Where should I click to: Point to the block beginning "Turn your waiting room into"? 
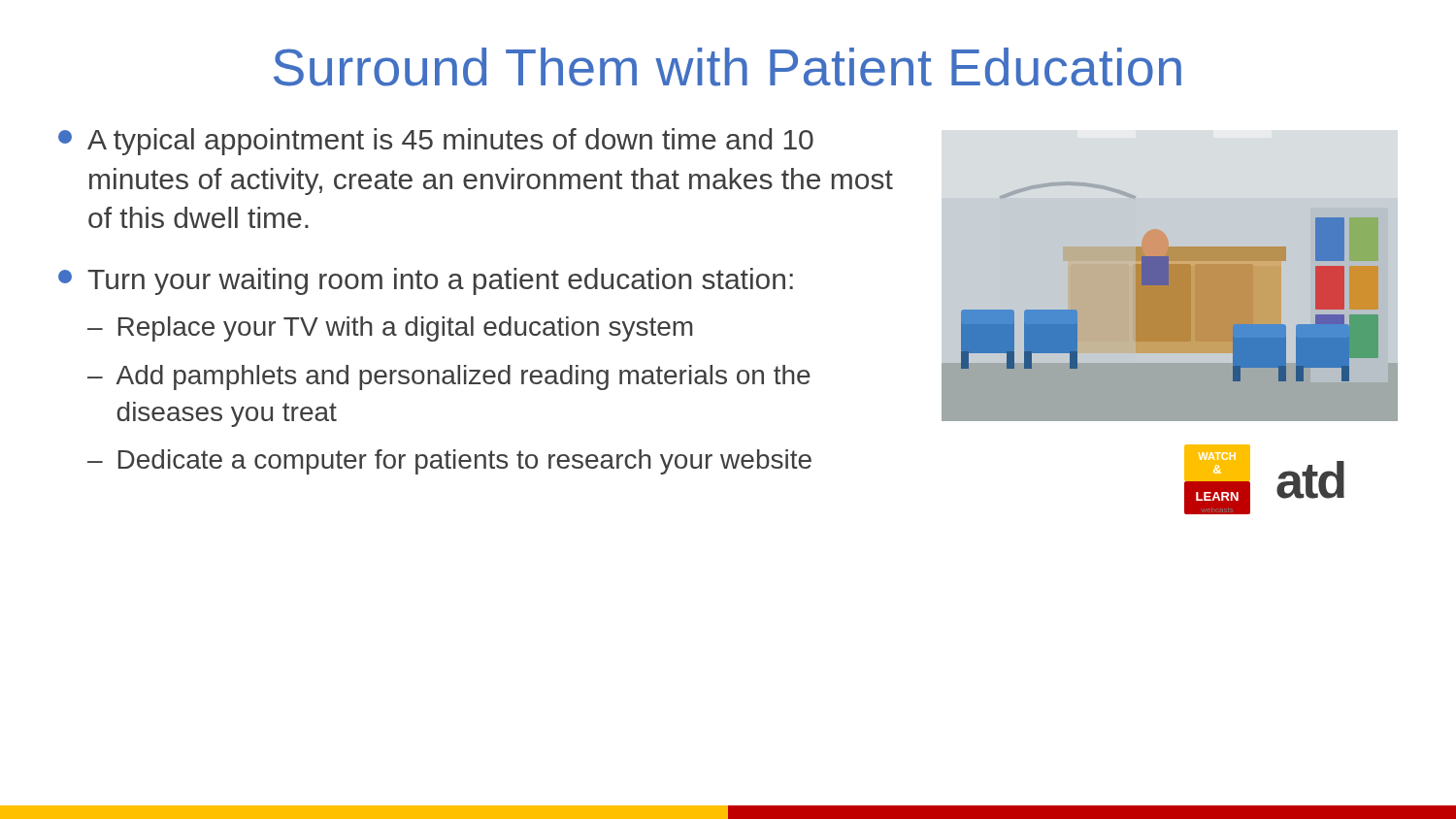tap(476, 375)
